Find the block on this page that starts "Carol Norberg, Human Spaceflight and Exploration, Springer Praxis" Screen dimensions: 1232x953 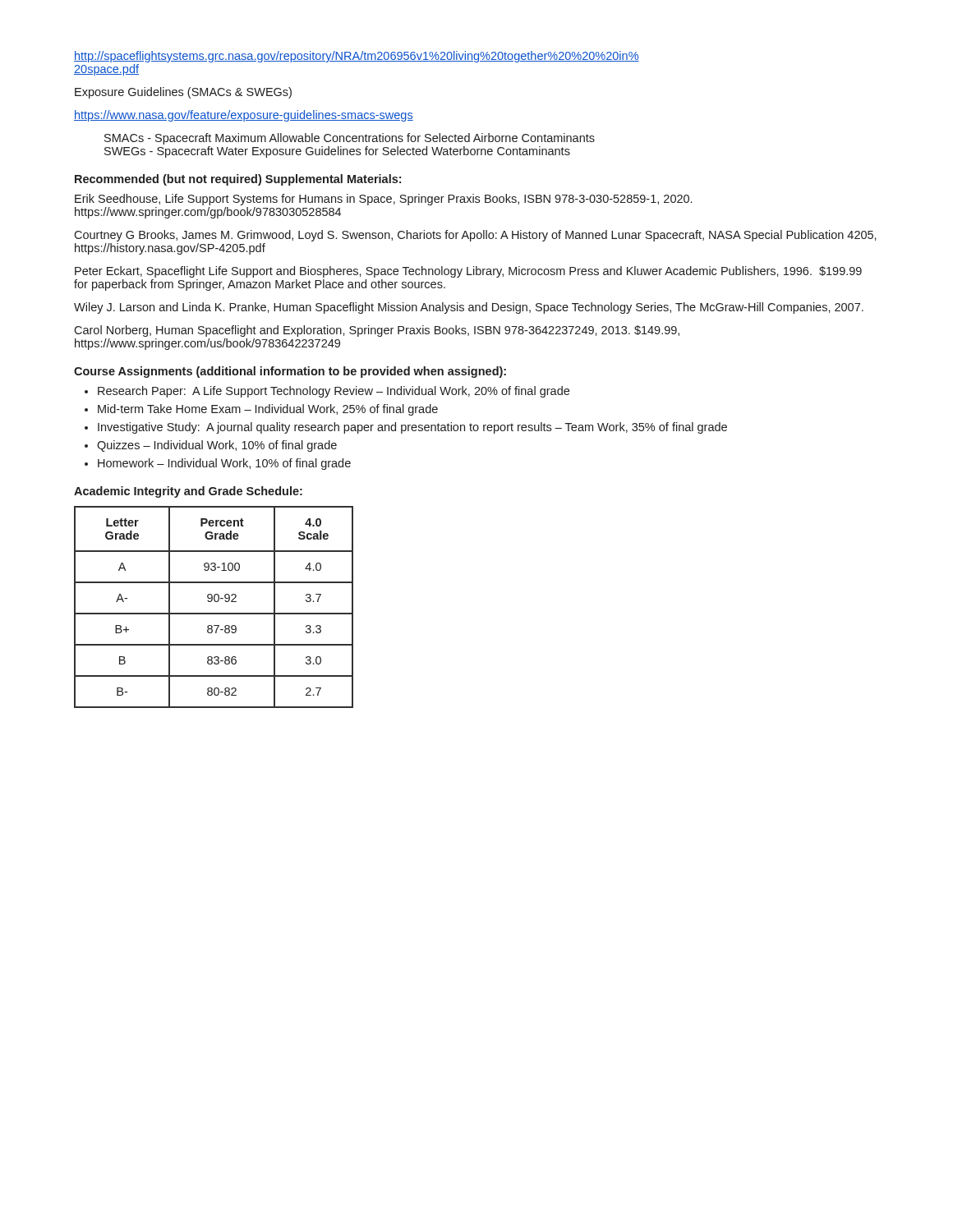(379, 337)
